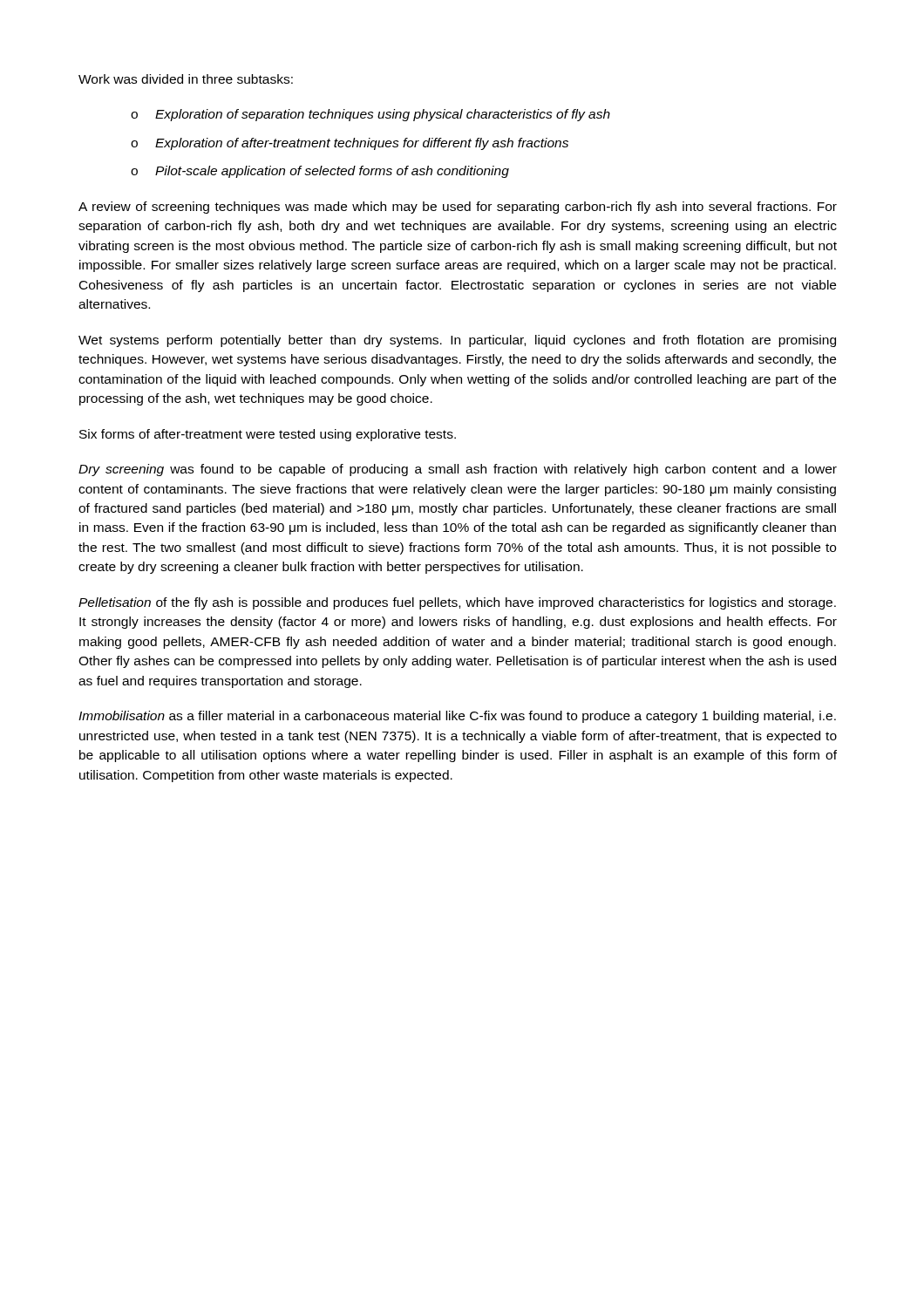Find the block on this page that starts "o Exploration of after-treatment techniques for different fly"

pyautogui.click(x=350, y=143)
